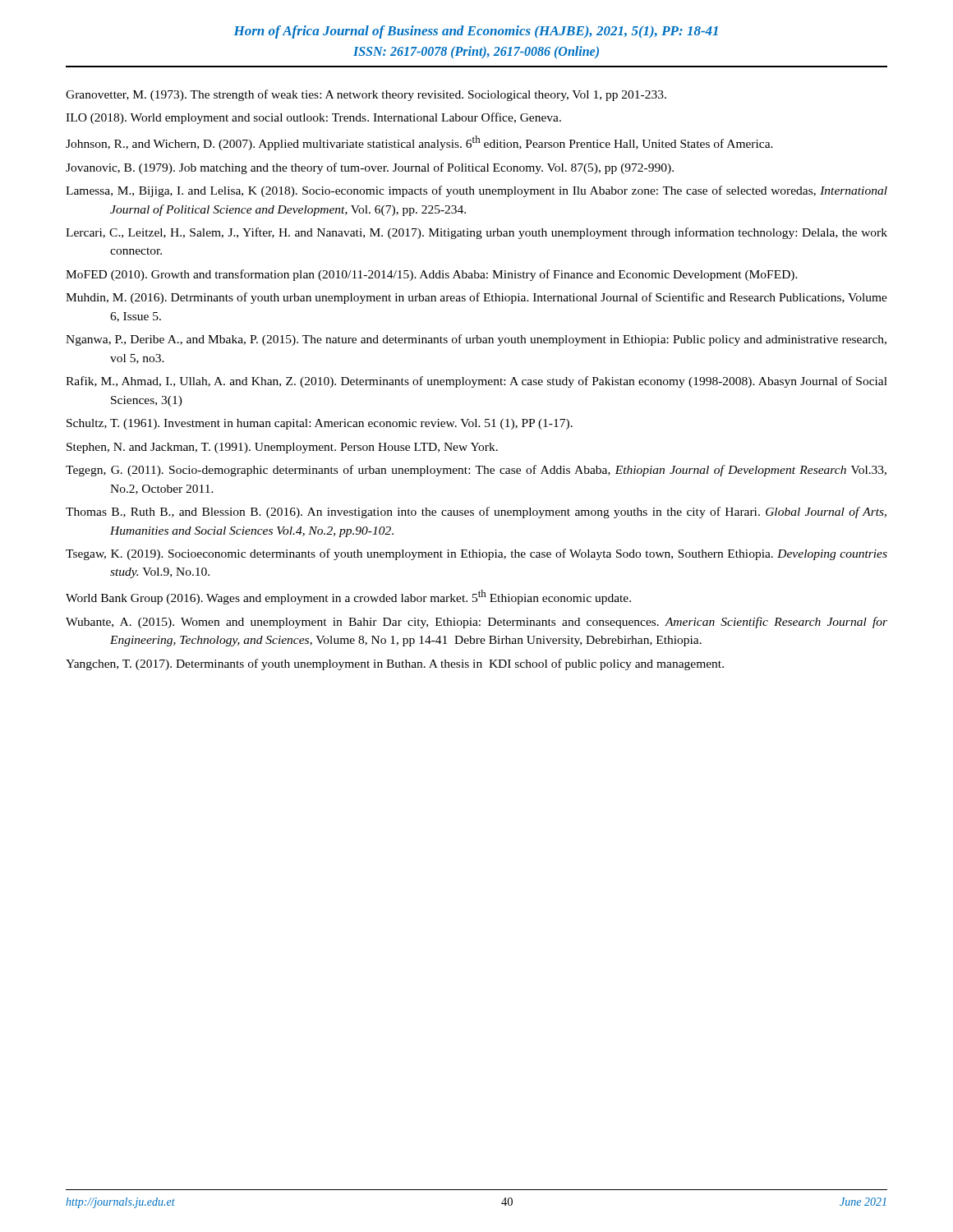Select the text block starting "Rafik, M., Ahmad,"
This screenshot has height=1232, width=953.
[x=476, y=390]
